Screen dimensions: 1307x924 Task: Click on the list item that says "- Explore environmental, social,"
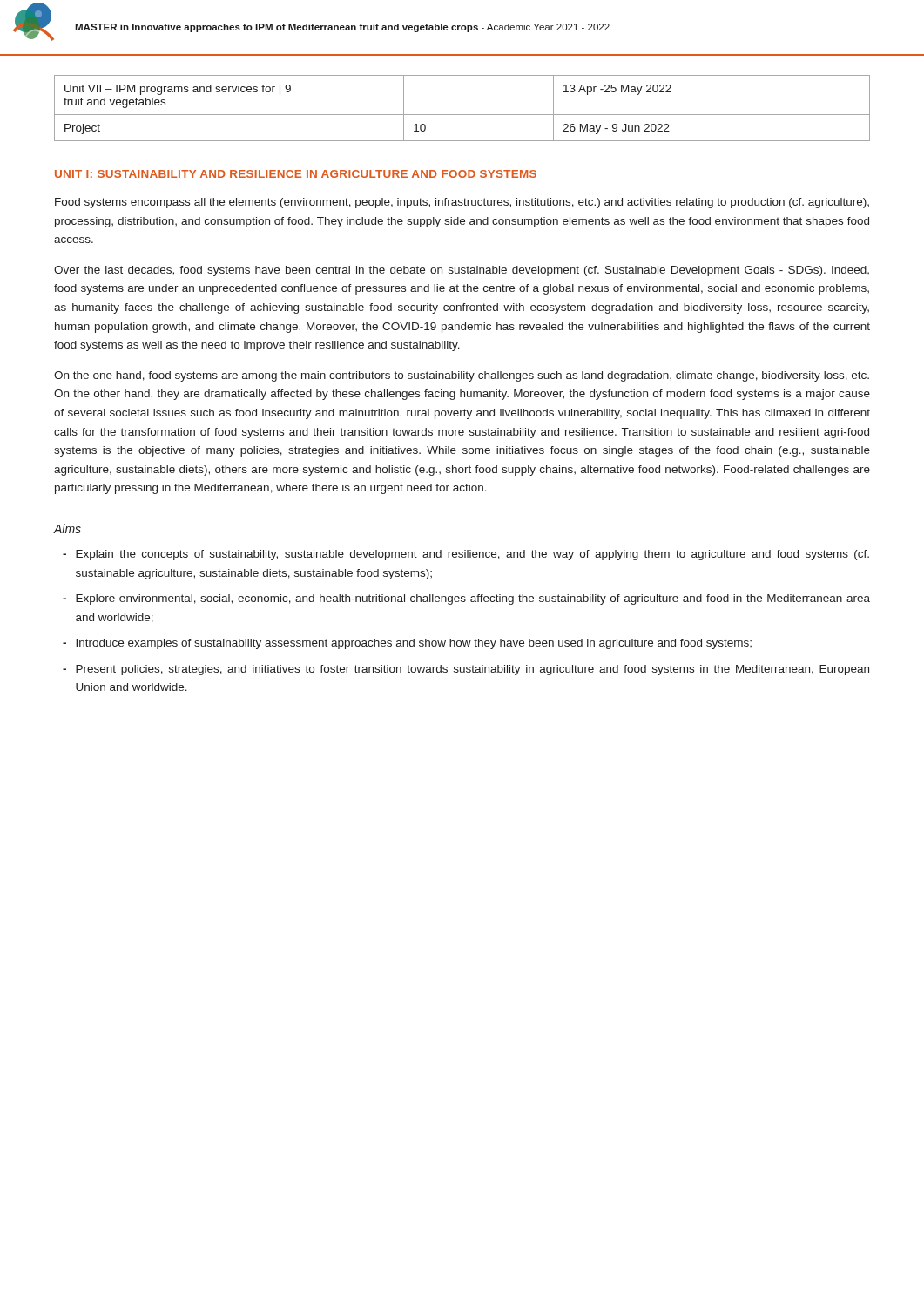click(466, 608)
